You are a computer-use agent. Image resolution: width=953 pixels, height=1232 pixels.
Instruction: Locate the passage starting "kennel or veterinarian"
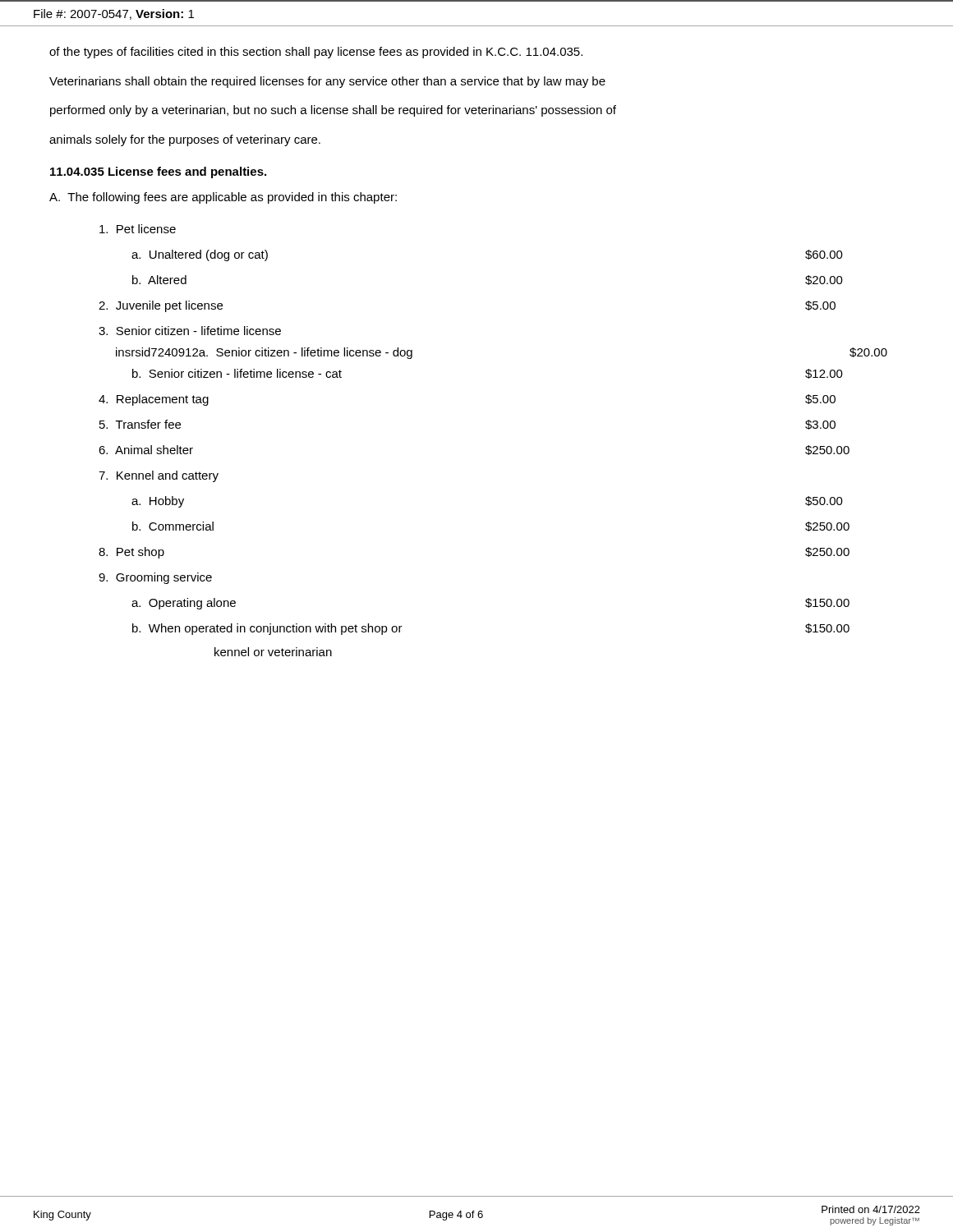click(x=273, y=651)
